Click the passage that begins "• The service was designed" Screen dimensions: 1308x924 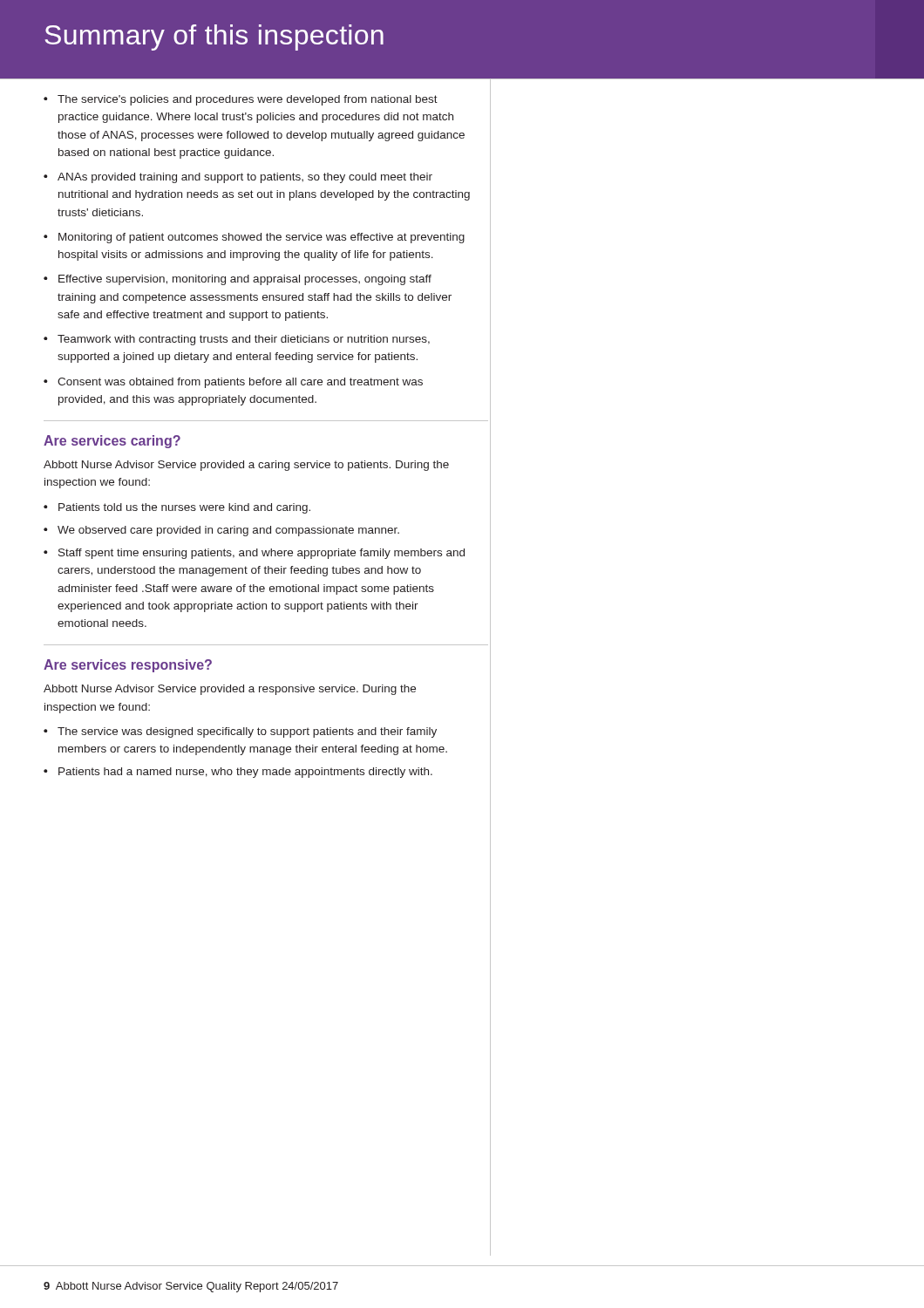(257, 740)
